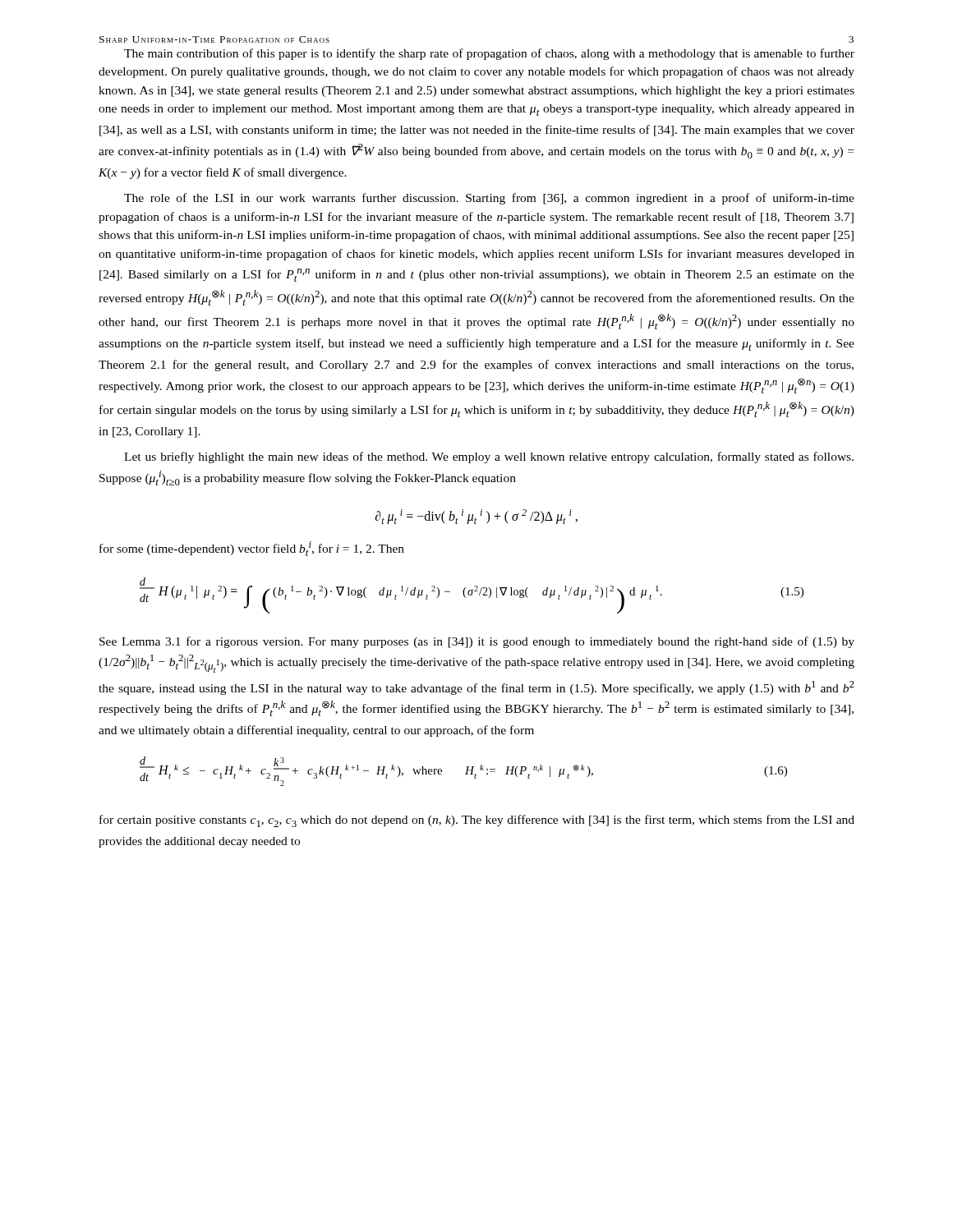
Task: Click on the text block that reads "for certain positive constants c1, c2, c3 which"
Action: (476, 831)
